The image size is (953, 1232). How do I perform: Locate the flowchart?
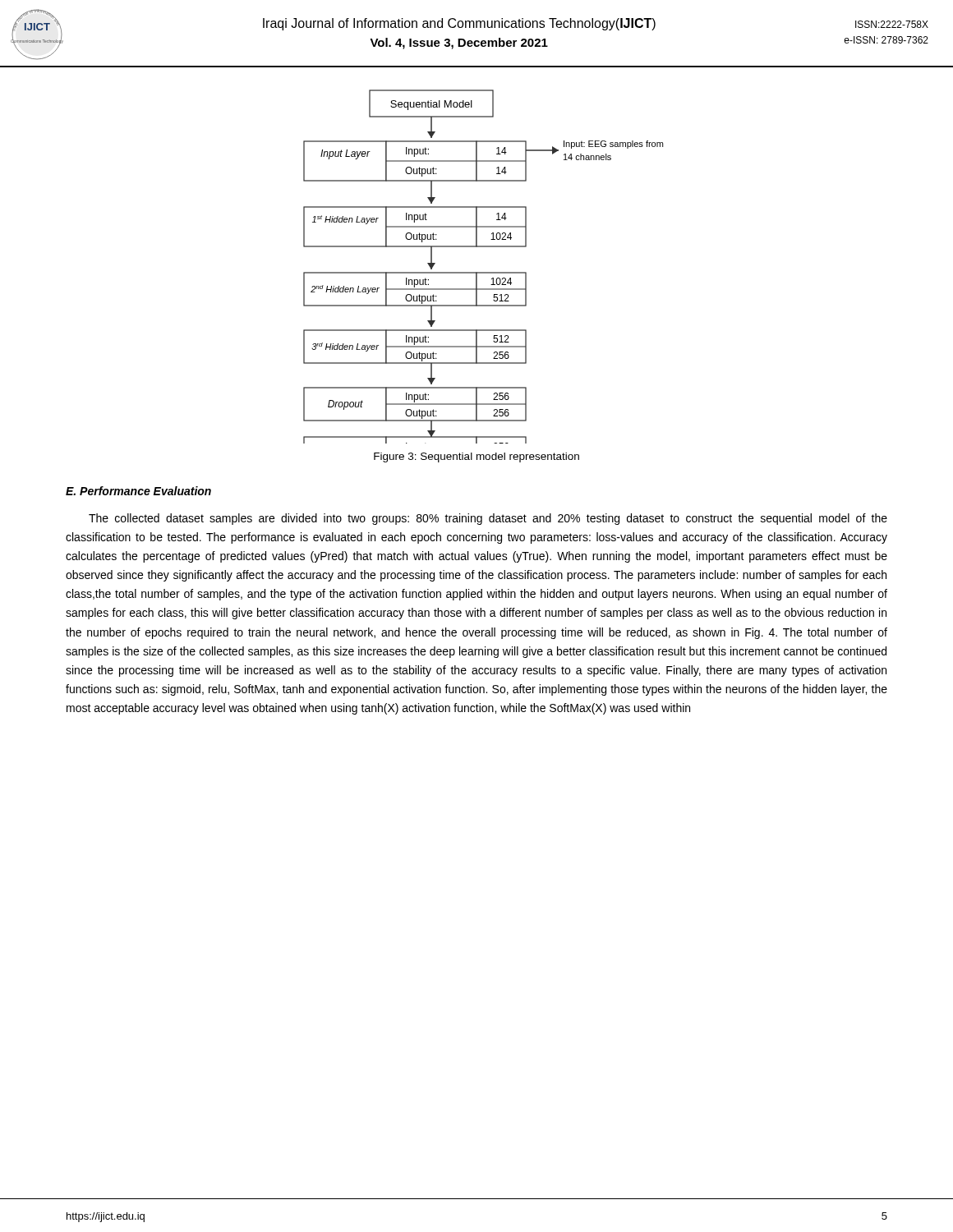(476, 272)
